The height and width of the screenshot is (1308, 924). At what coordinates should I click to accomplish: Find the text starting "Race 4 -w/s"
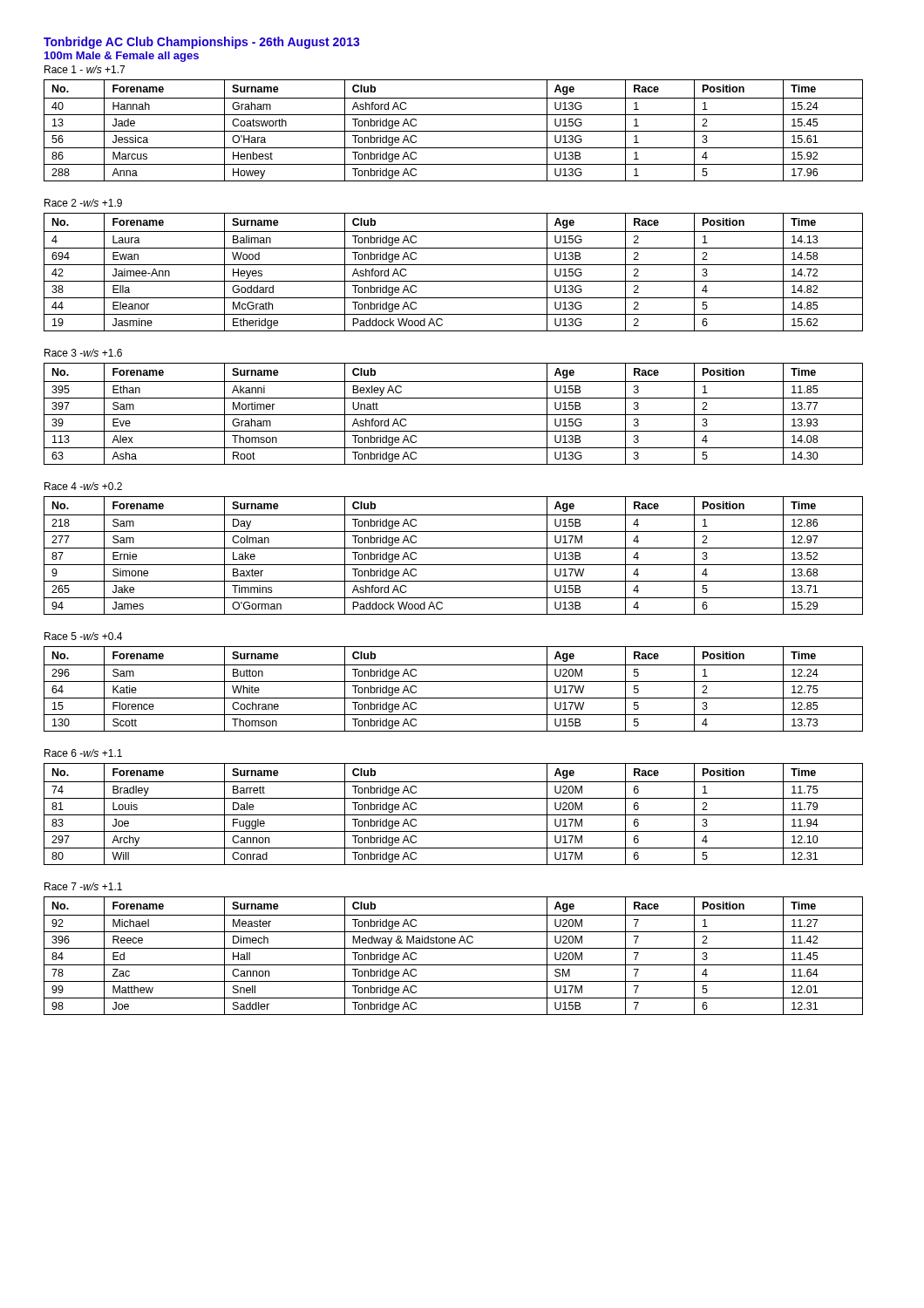[83, 487]
